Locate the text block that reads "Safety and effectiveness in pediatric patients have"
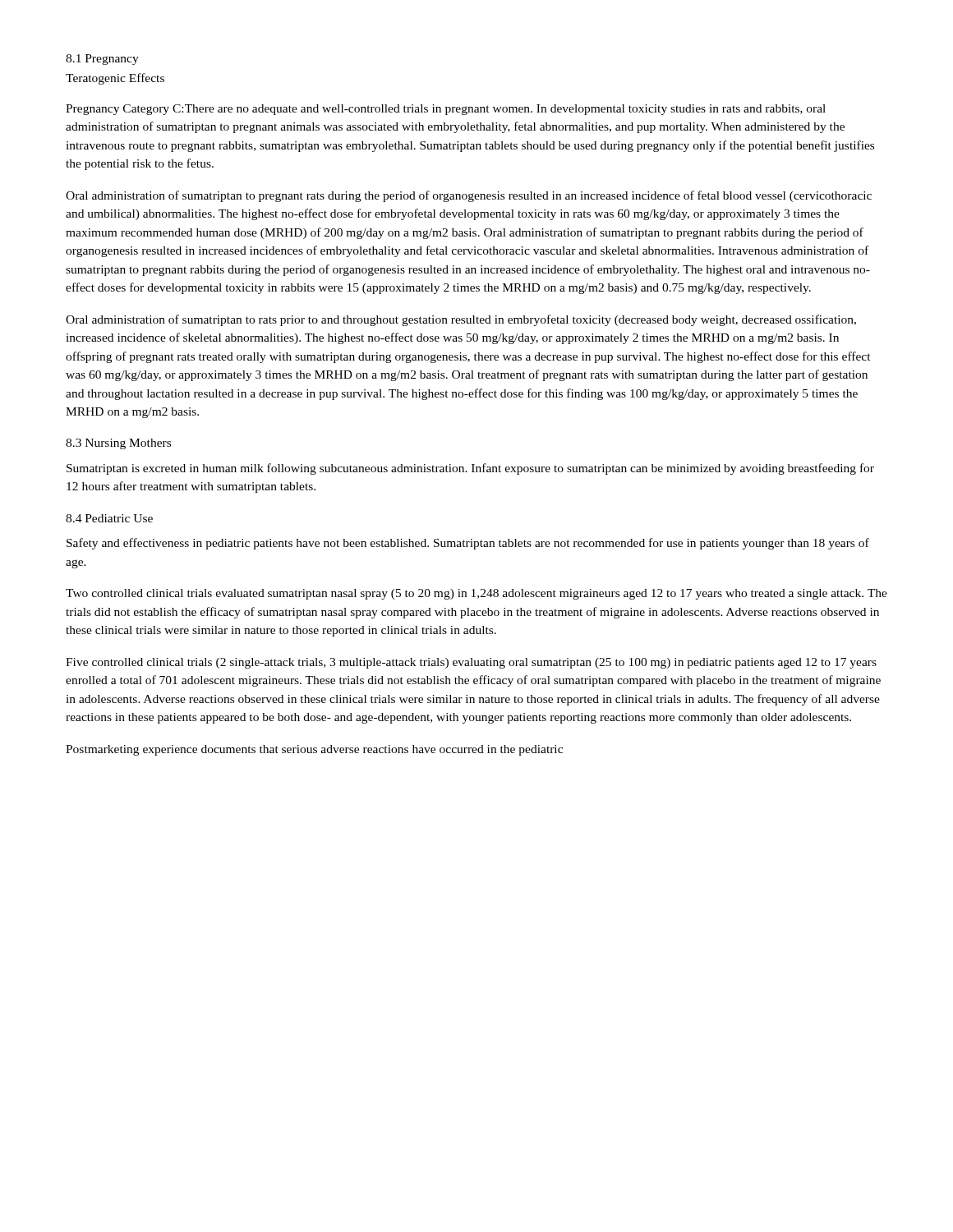 [x=467, y=552]
